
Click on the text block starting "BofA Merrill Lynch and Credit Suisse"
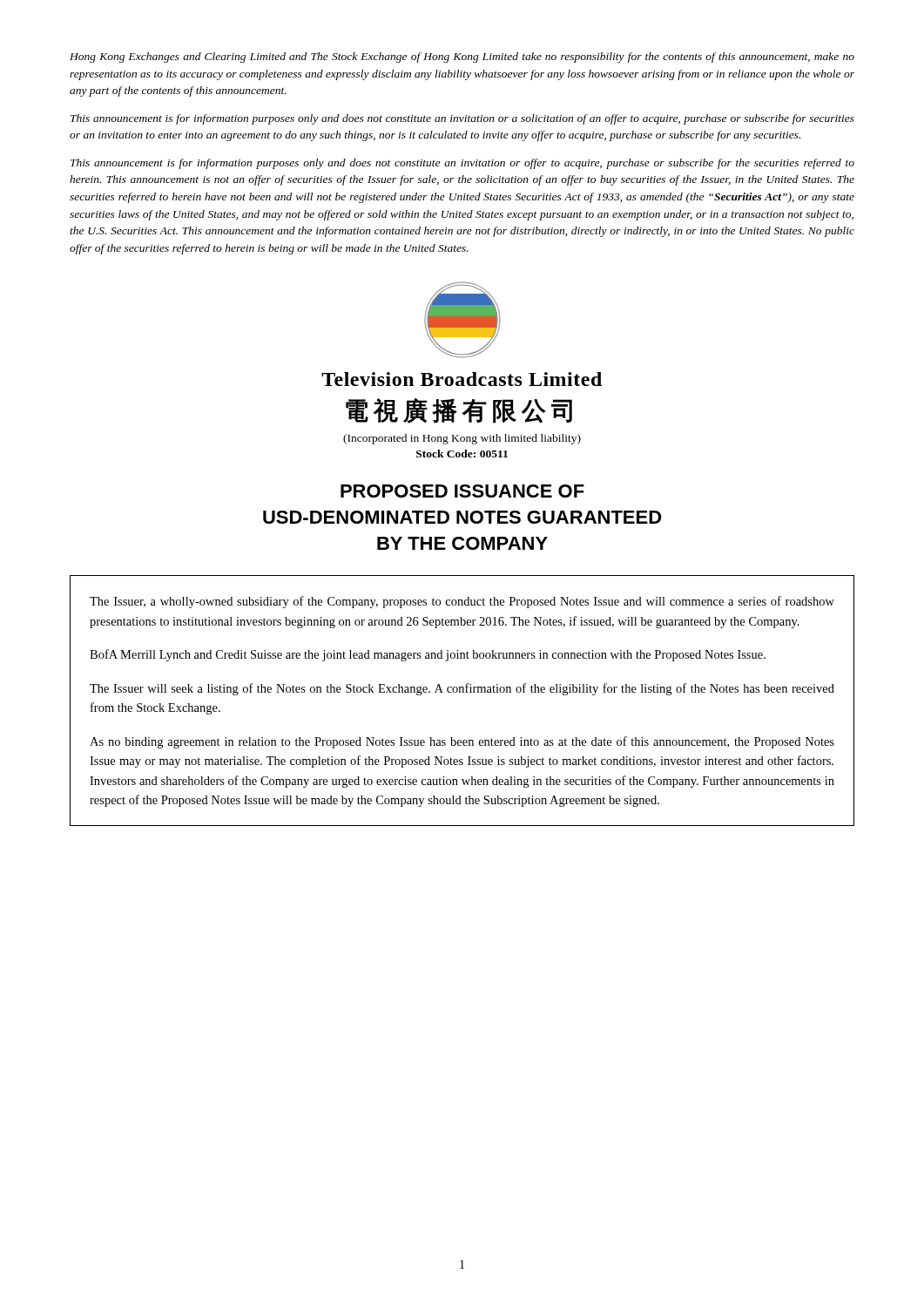click(428, 655)
